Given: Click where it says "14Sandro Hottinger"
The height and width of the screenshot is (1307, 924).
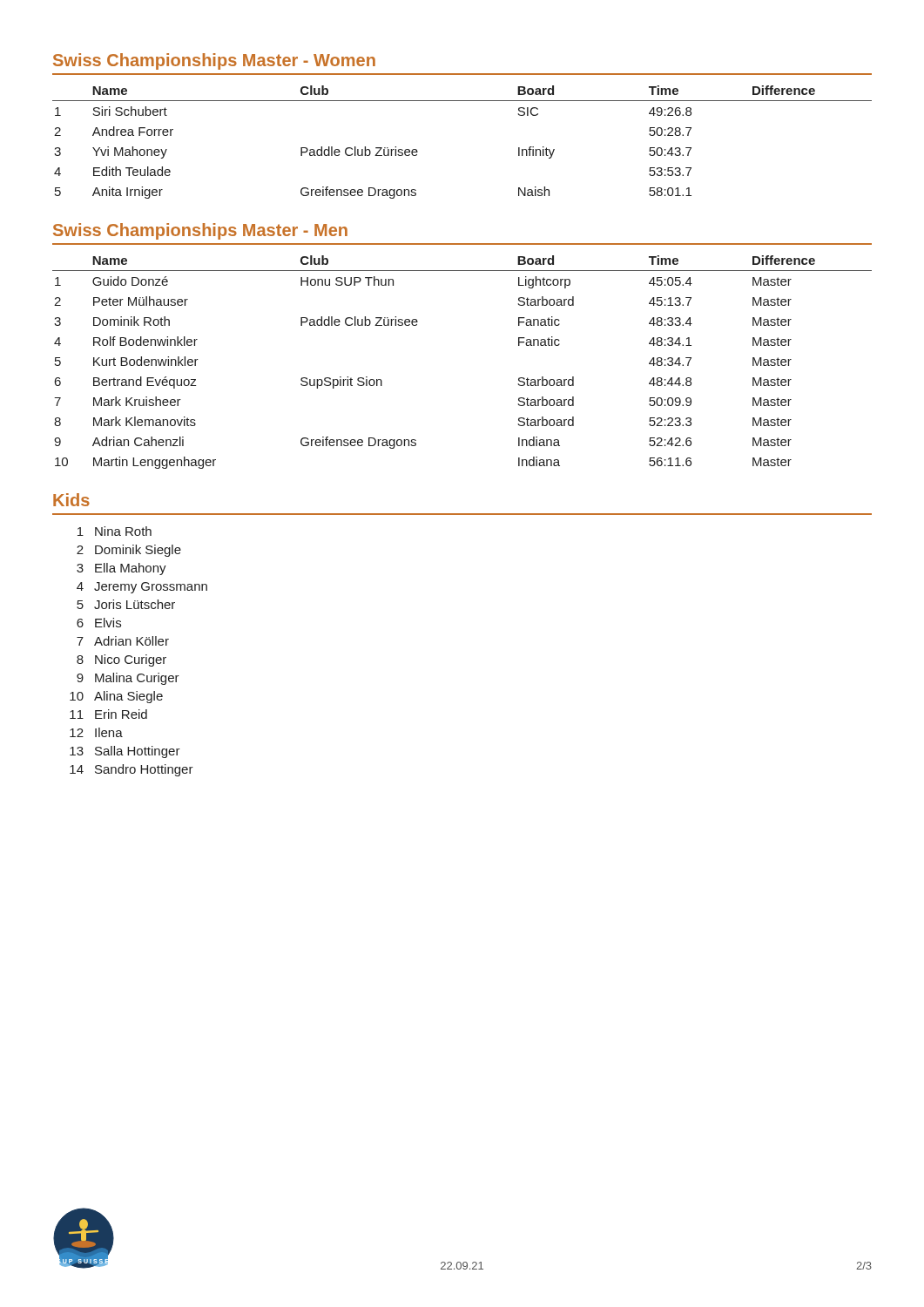Looking at the screenshot, I should click(x=123, y=769).
